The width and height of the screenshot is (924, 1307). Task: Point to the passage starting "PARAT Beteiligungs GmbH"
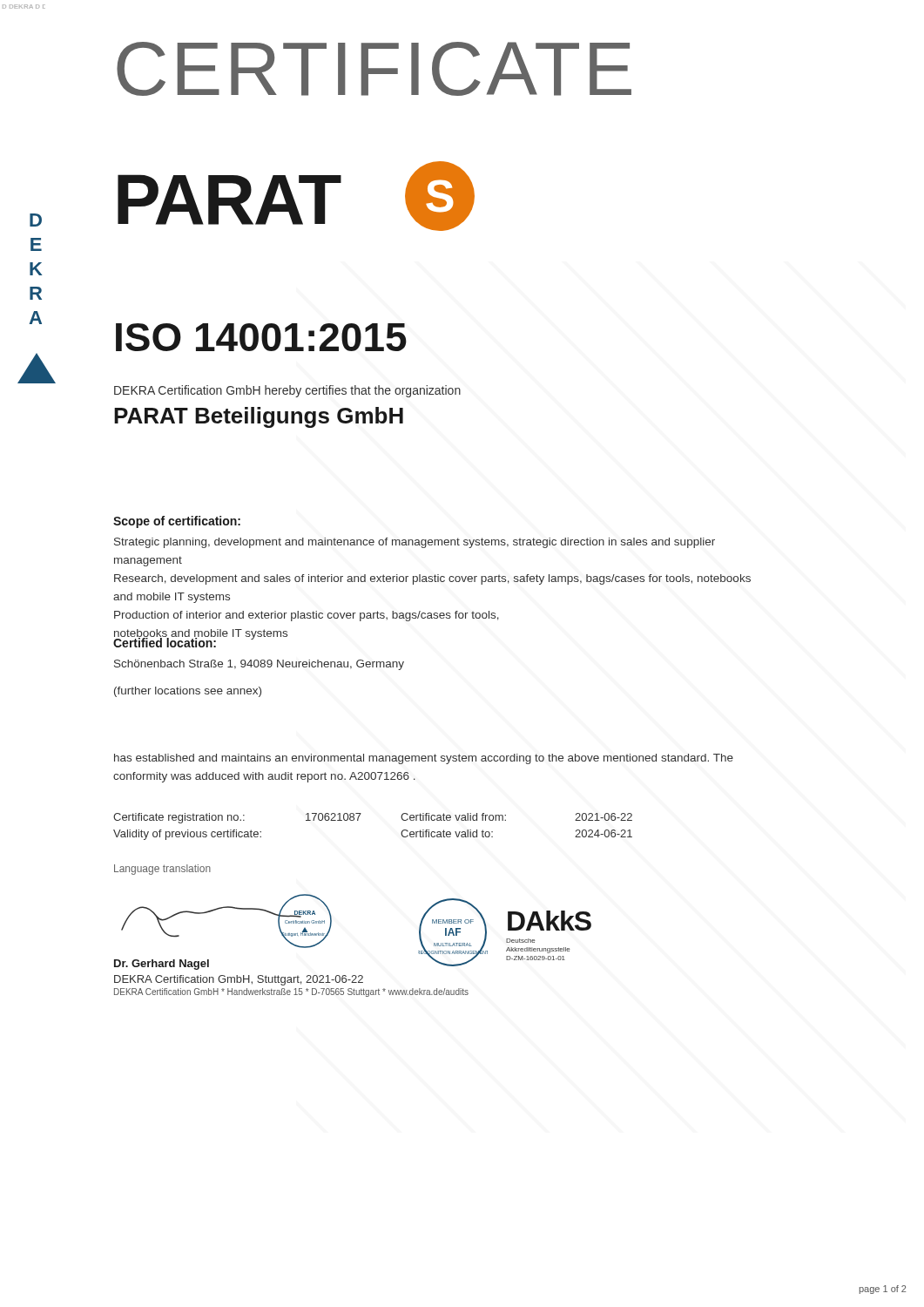259,416
